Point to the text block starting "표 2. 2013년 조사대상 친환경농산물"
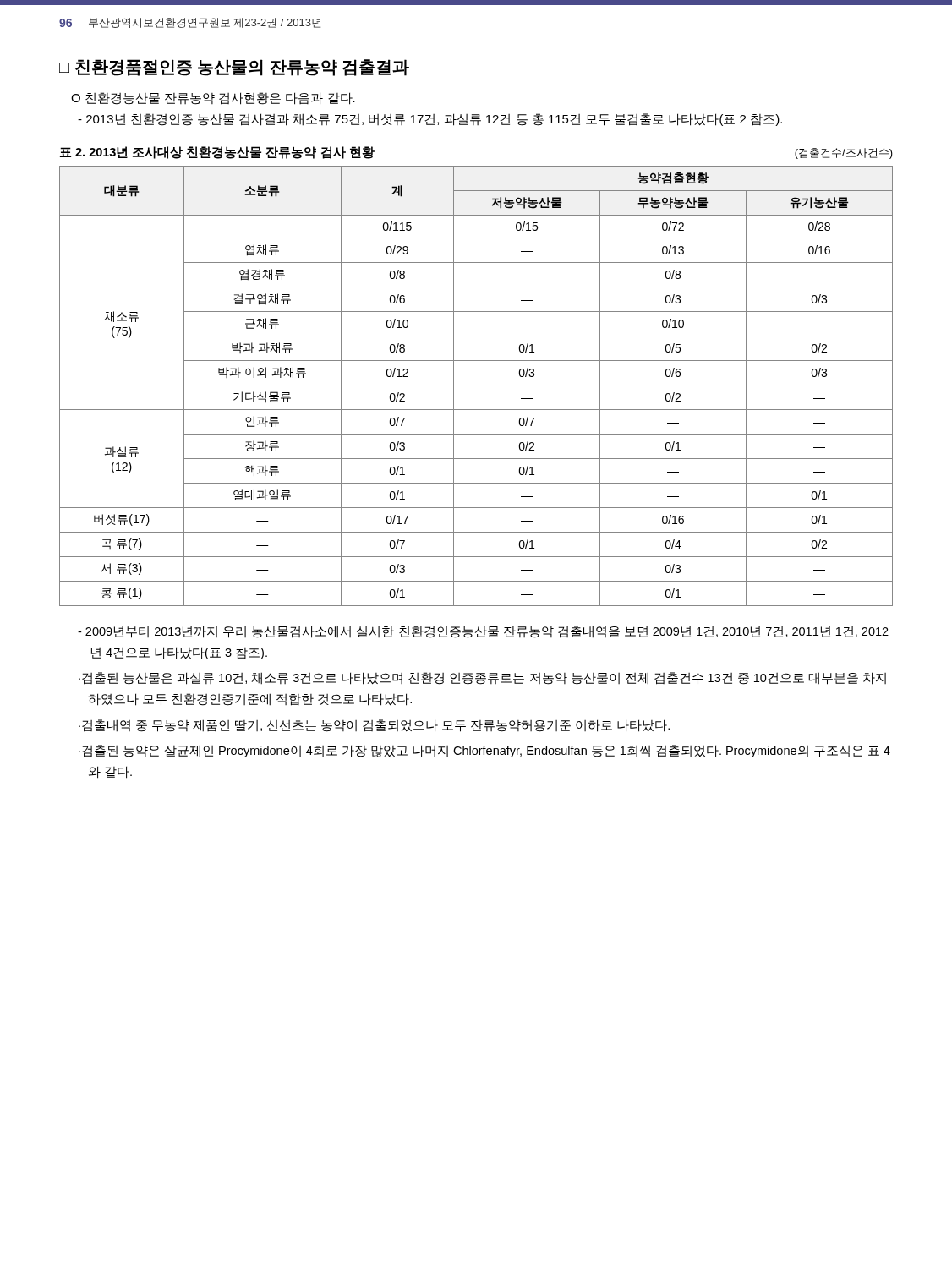Screen dimensions: 1268x952 tap(217, 152)
